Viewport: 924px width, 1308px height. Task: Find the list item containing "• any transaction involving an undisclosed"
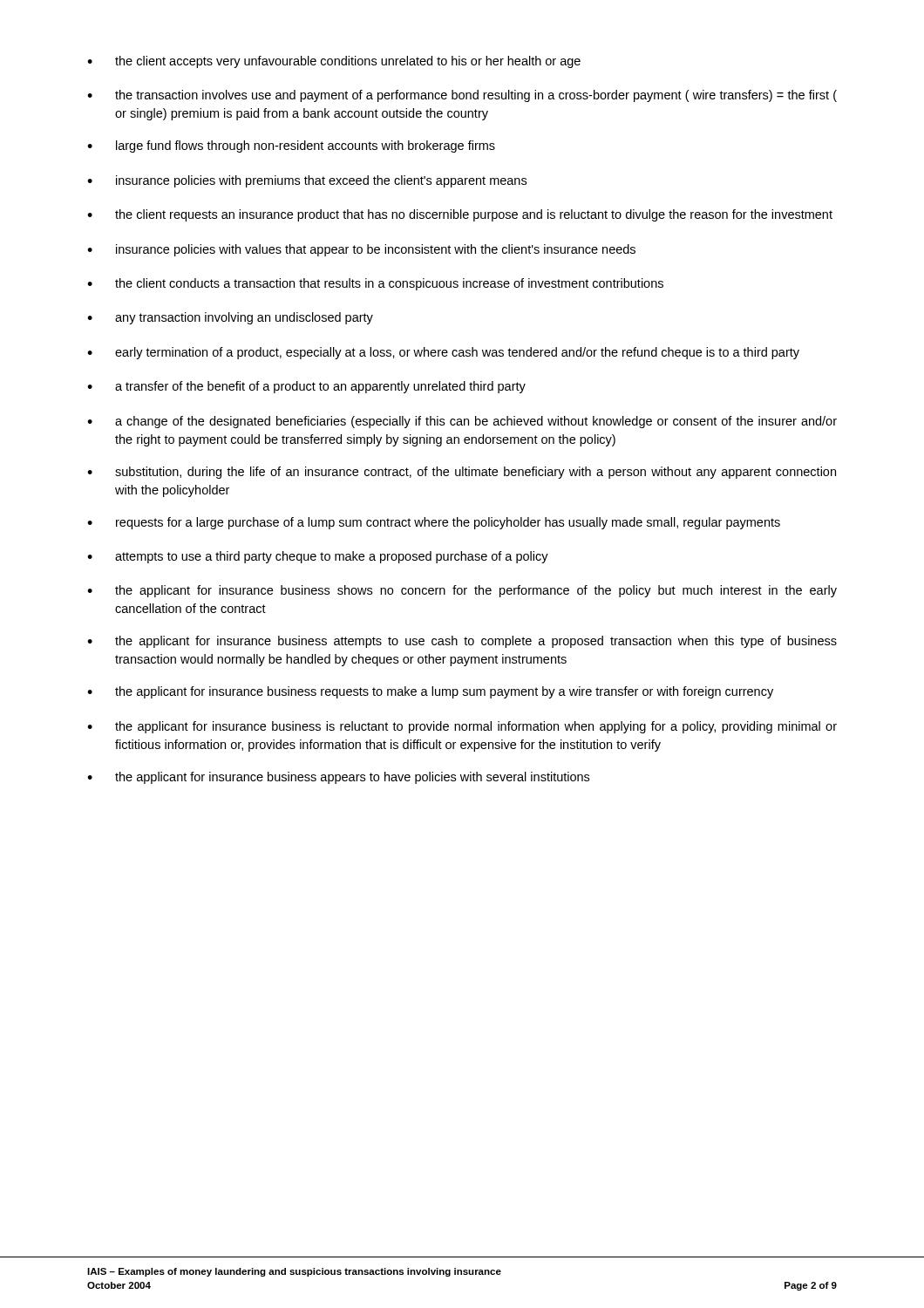pyautogui.click(x=230, y=318)
